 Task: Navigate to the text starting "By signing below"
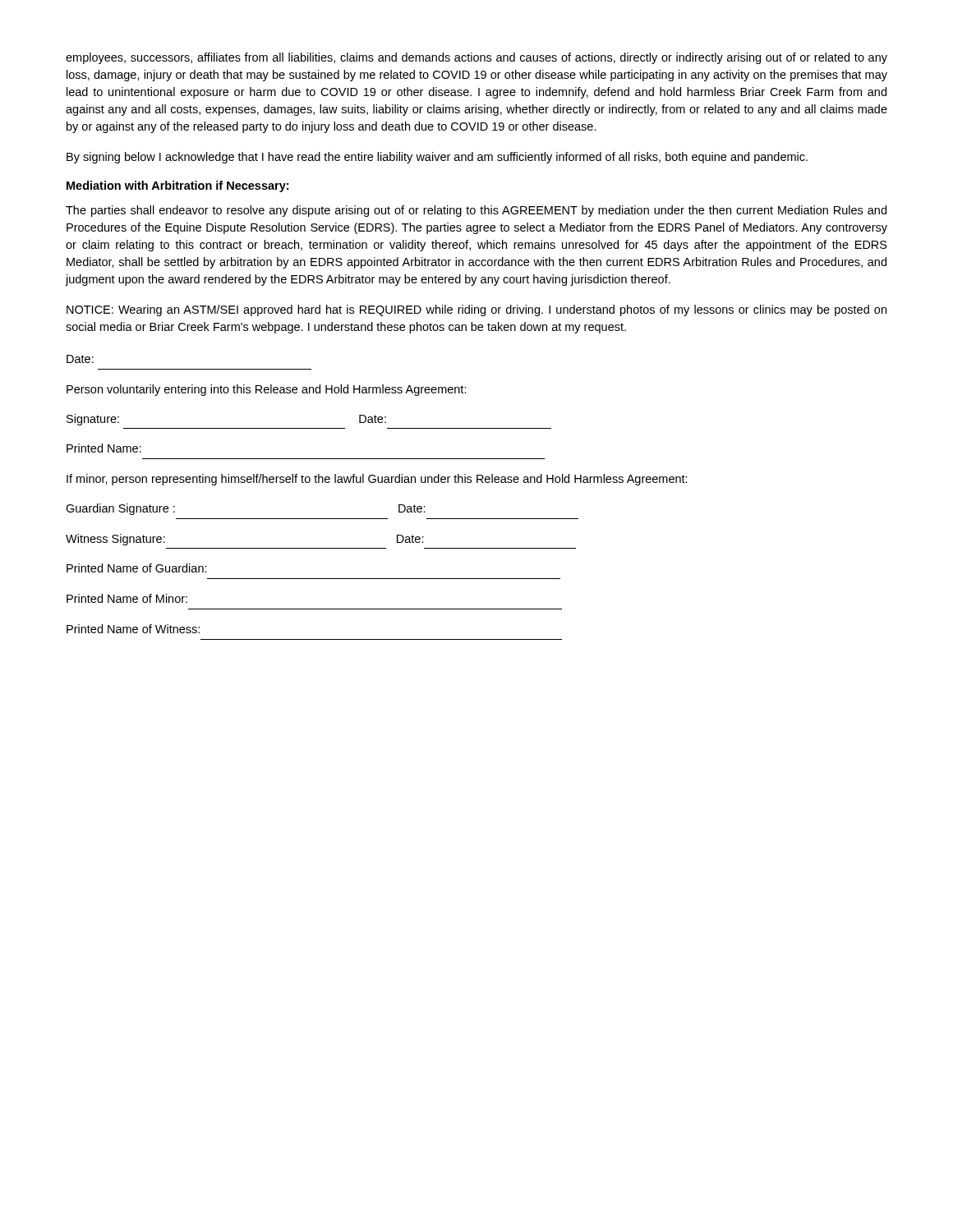pyautogui.click(x=437, y=157)
